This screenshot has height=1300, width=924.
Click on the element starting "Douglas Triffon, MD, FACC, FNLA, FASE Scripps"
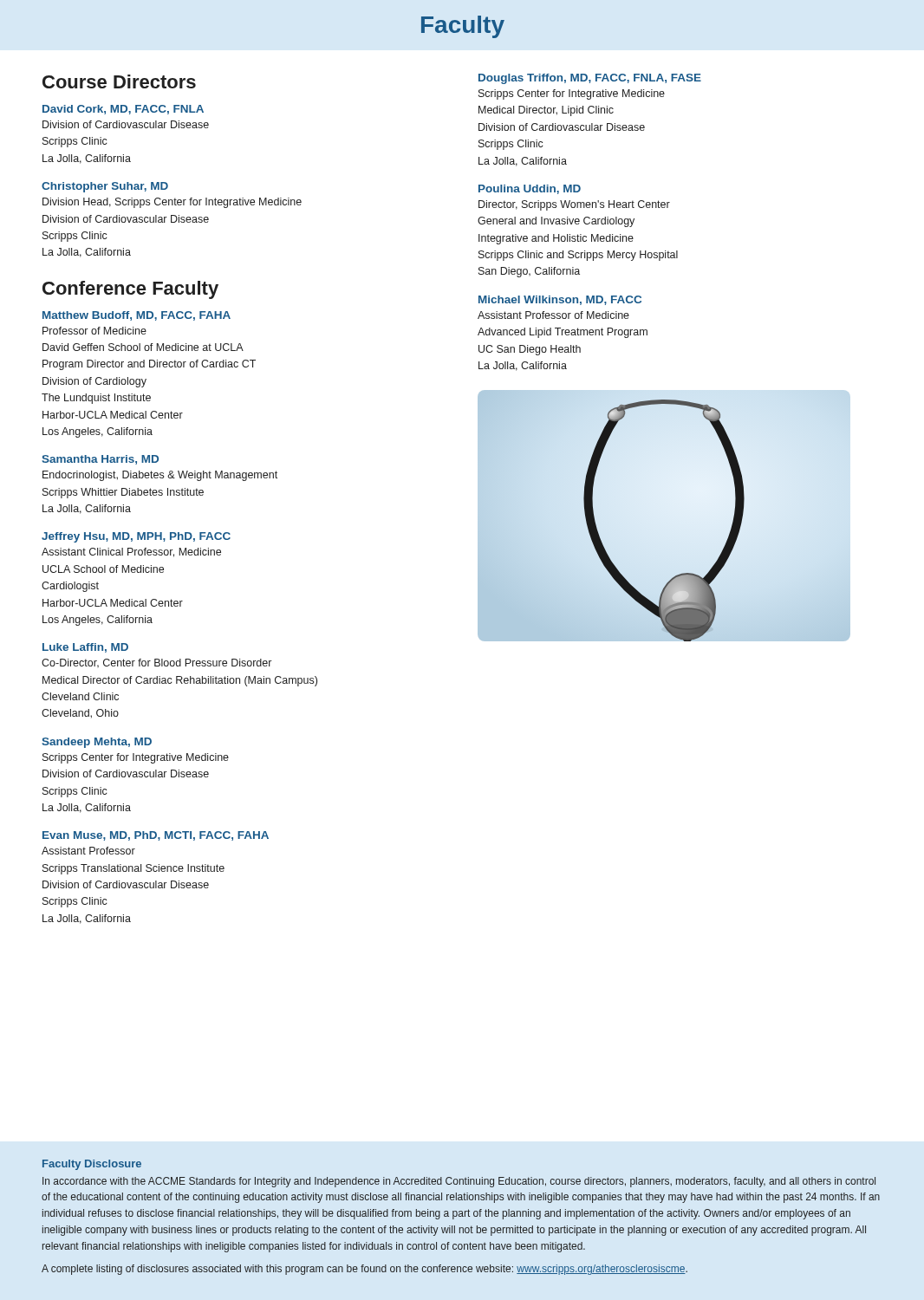click(590, 79)
